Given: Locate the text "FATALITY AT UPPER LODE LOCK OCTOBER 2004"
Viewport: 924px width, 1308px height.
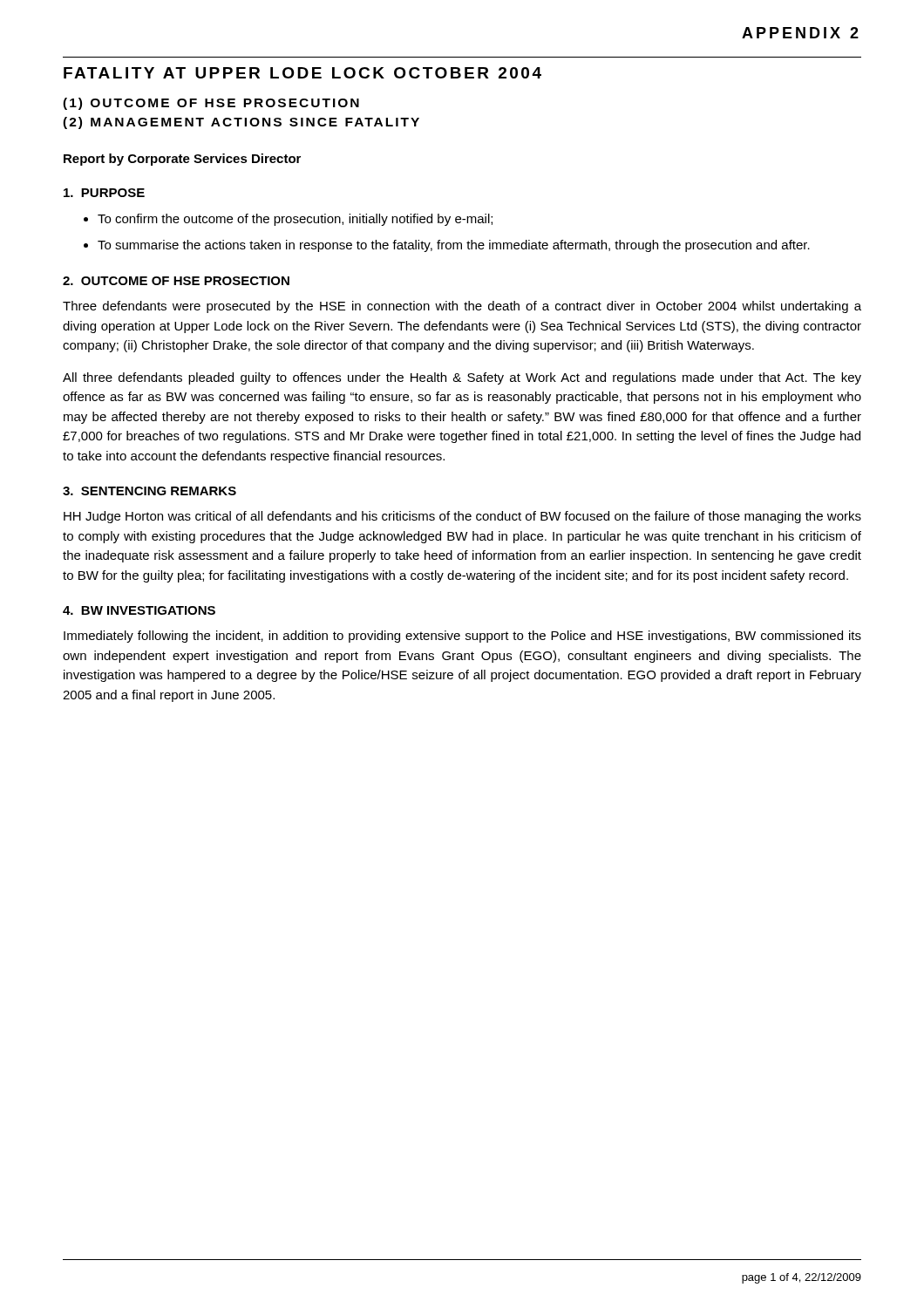Looking at the screenshot, I should pos(462,65).
